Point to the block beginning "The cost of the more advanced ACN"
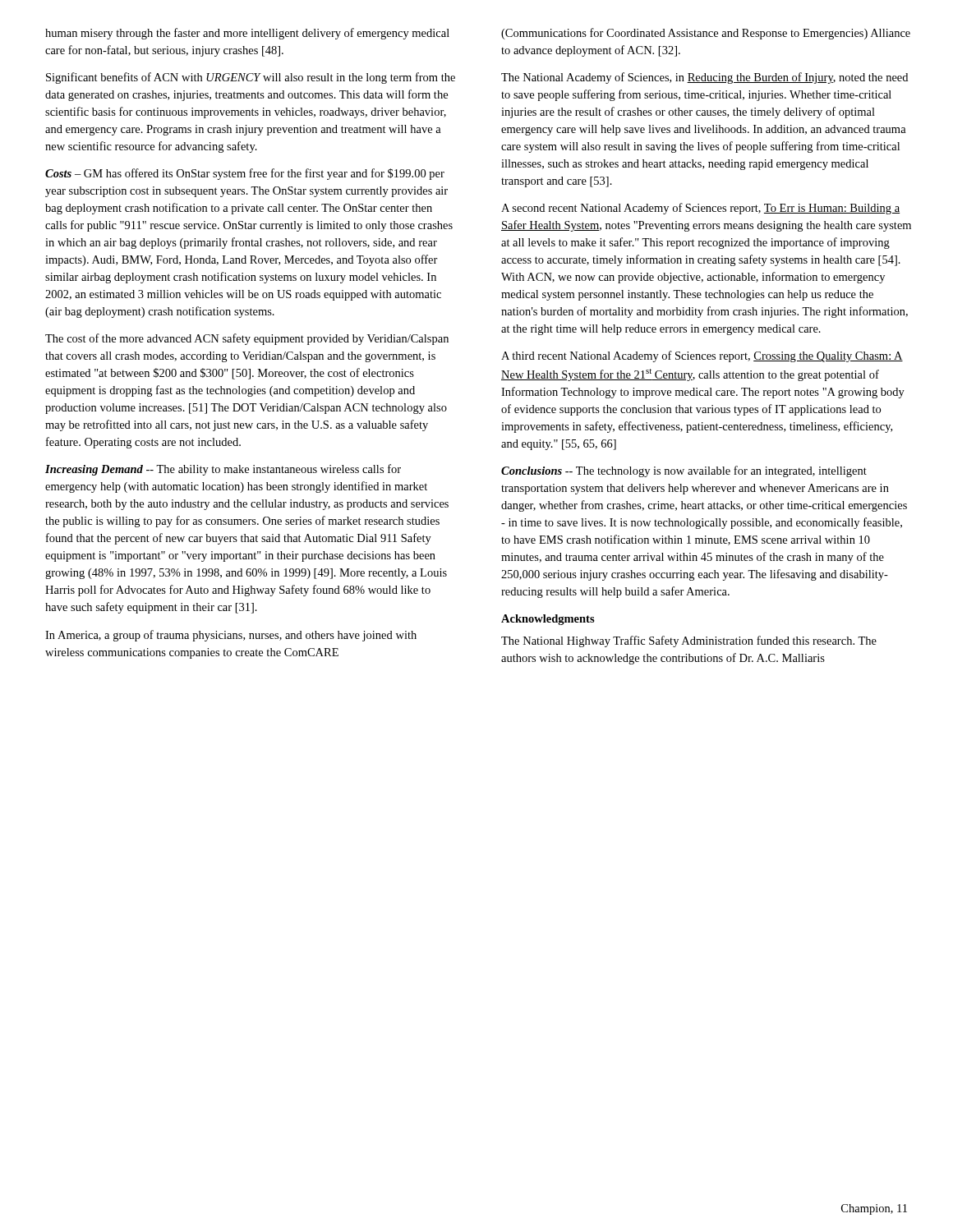 click(247, 390)
